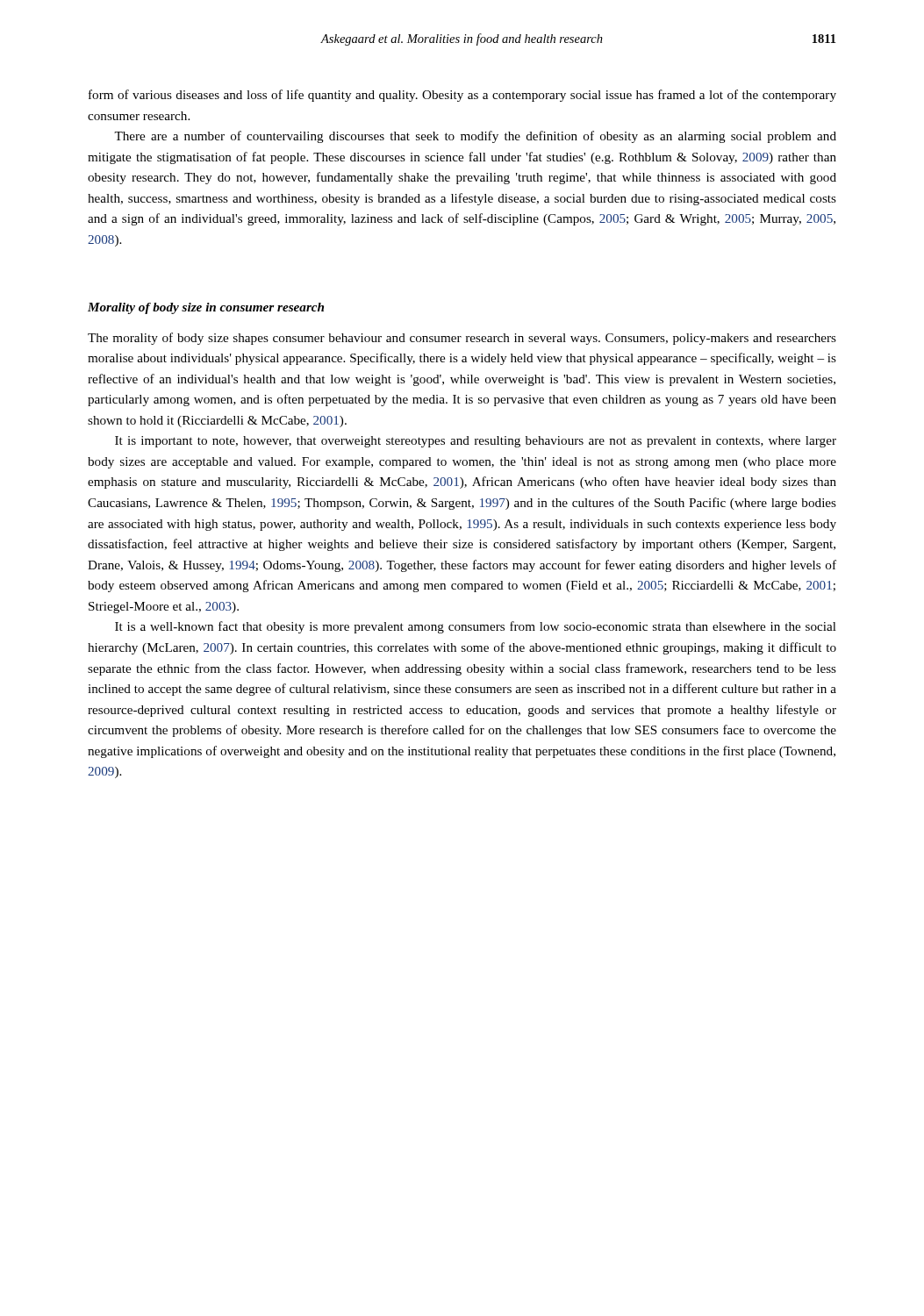Select the block starting "form of various diseases and loss of"
Viewport: 924px width, 1316px height.
(x=462, y=105)
